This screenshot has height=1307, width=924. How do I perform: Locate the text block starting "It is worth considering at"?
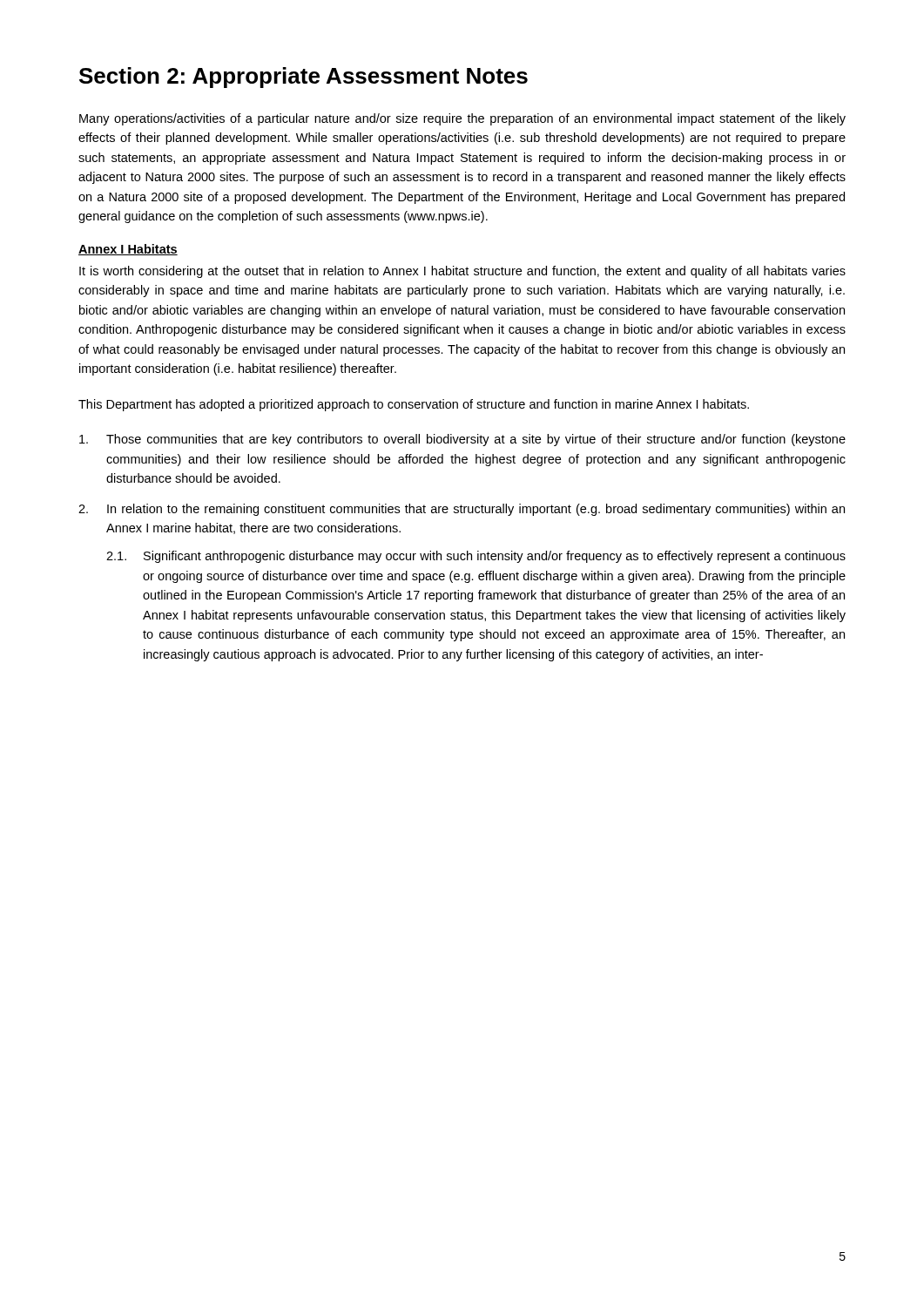(462, 320)
